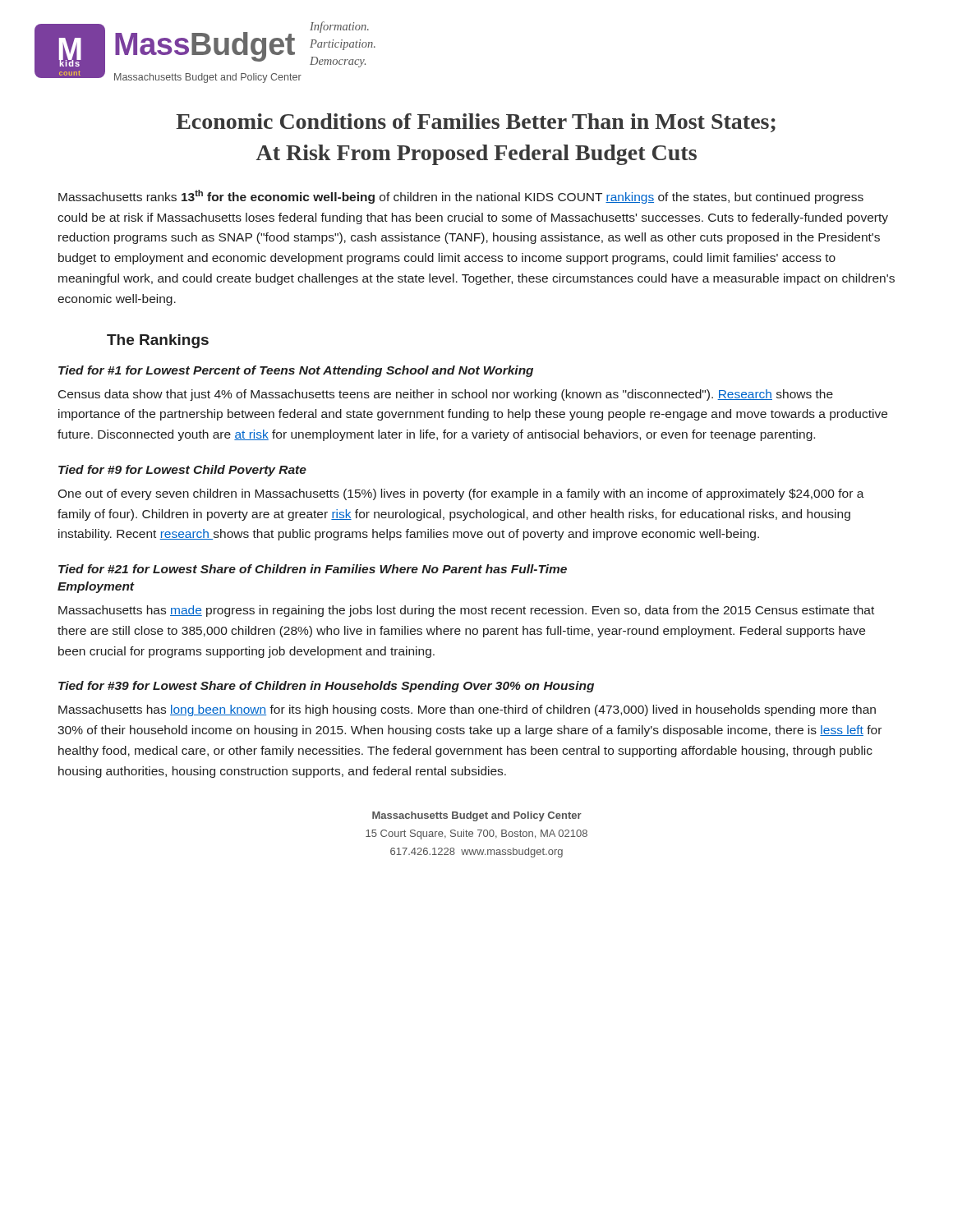Select the text block that says "Massachusetts ranks 13th for the"
Screen dimensions: 1232x953
coord(476,247)
